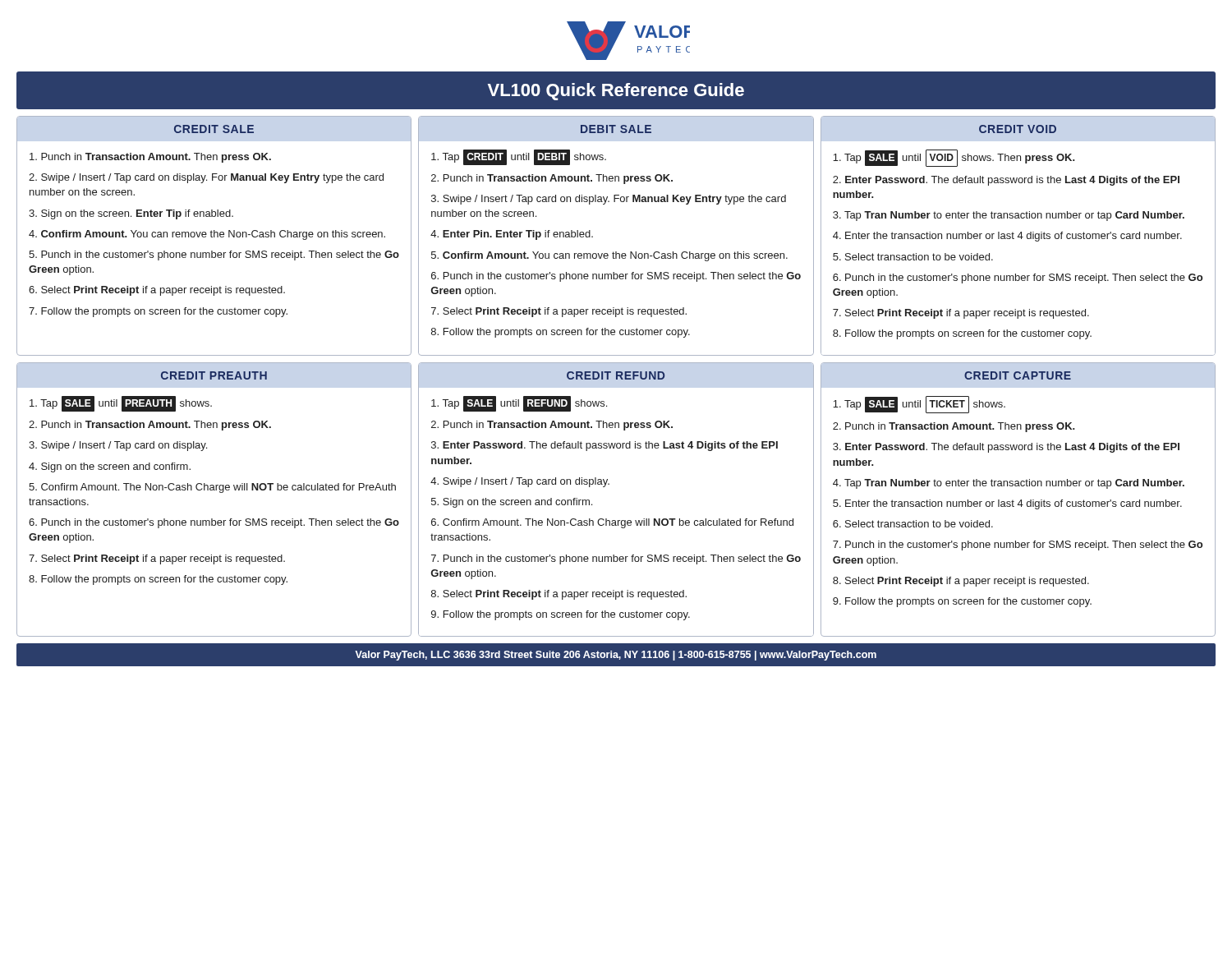Locate the logo
The height and width of the screenshot is (953, 1232).
pyautogui.click(x=616, y=40)
